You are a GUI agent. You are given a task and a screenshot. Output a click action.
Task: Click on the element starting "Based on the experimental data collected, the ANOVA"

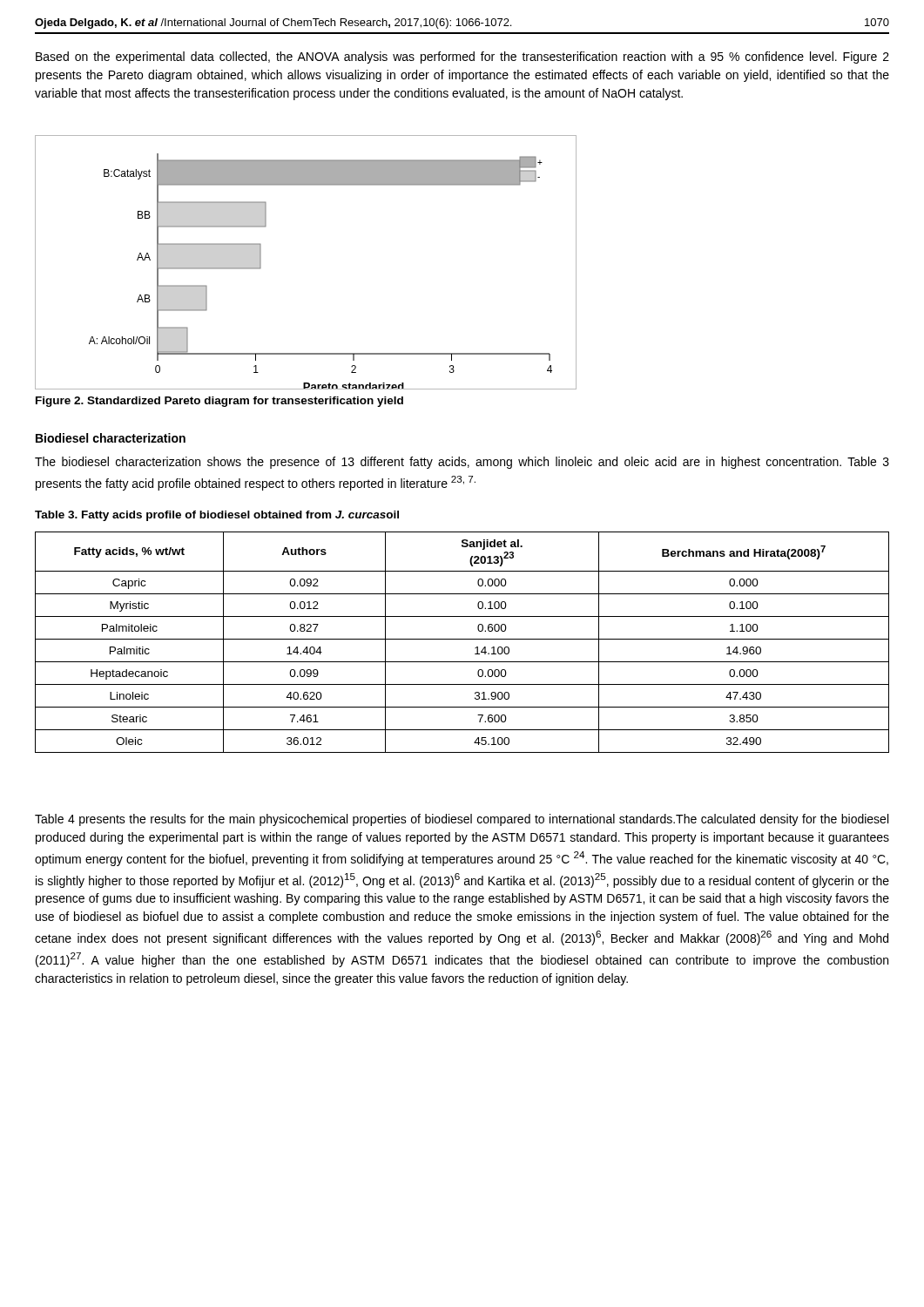[x=462, y=75]
